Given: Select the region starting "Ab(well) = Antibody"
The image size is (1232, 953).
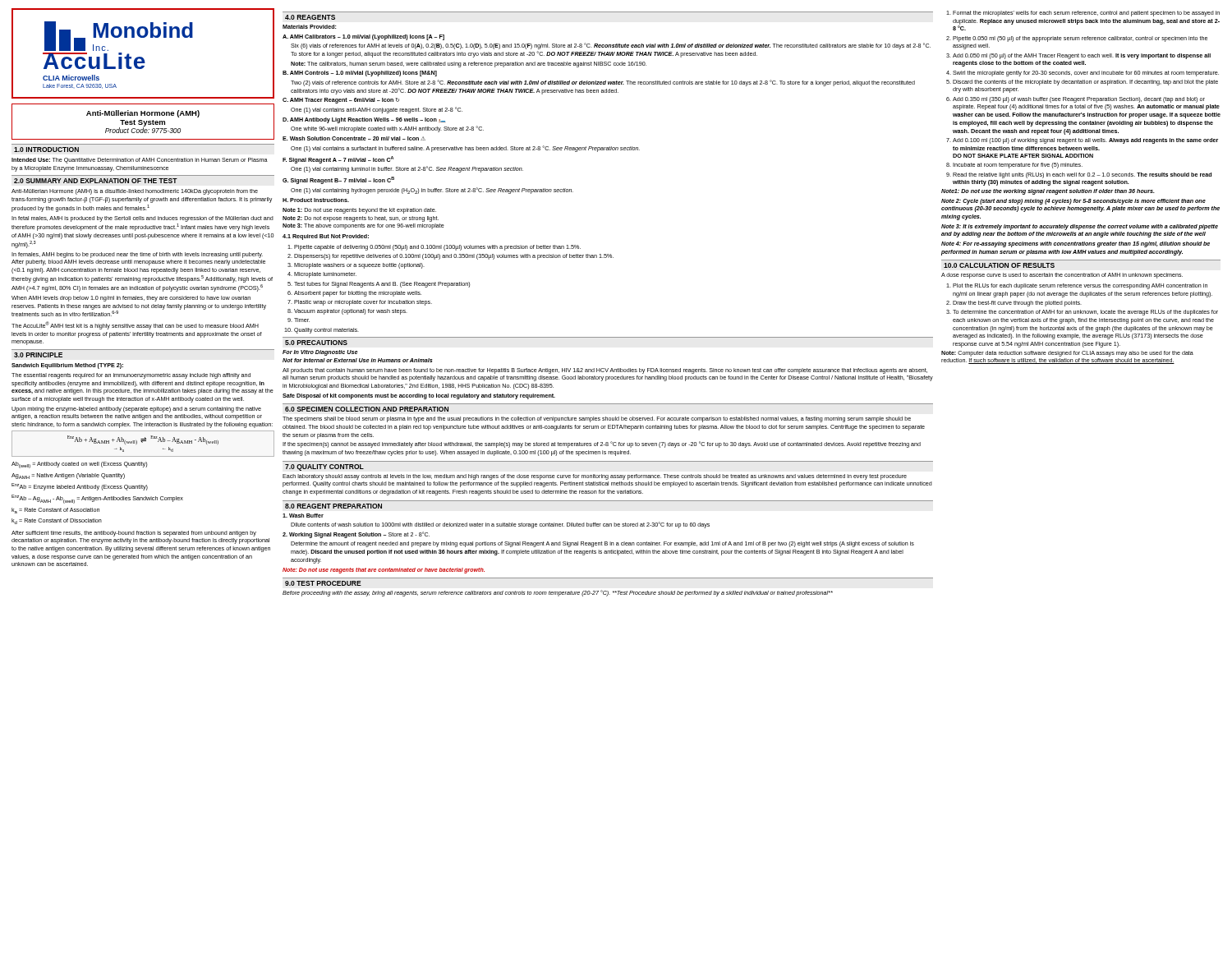Looking at the screenshot, I should click(x=79, y=465).
